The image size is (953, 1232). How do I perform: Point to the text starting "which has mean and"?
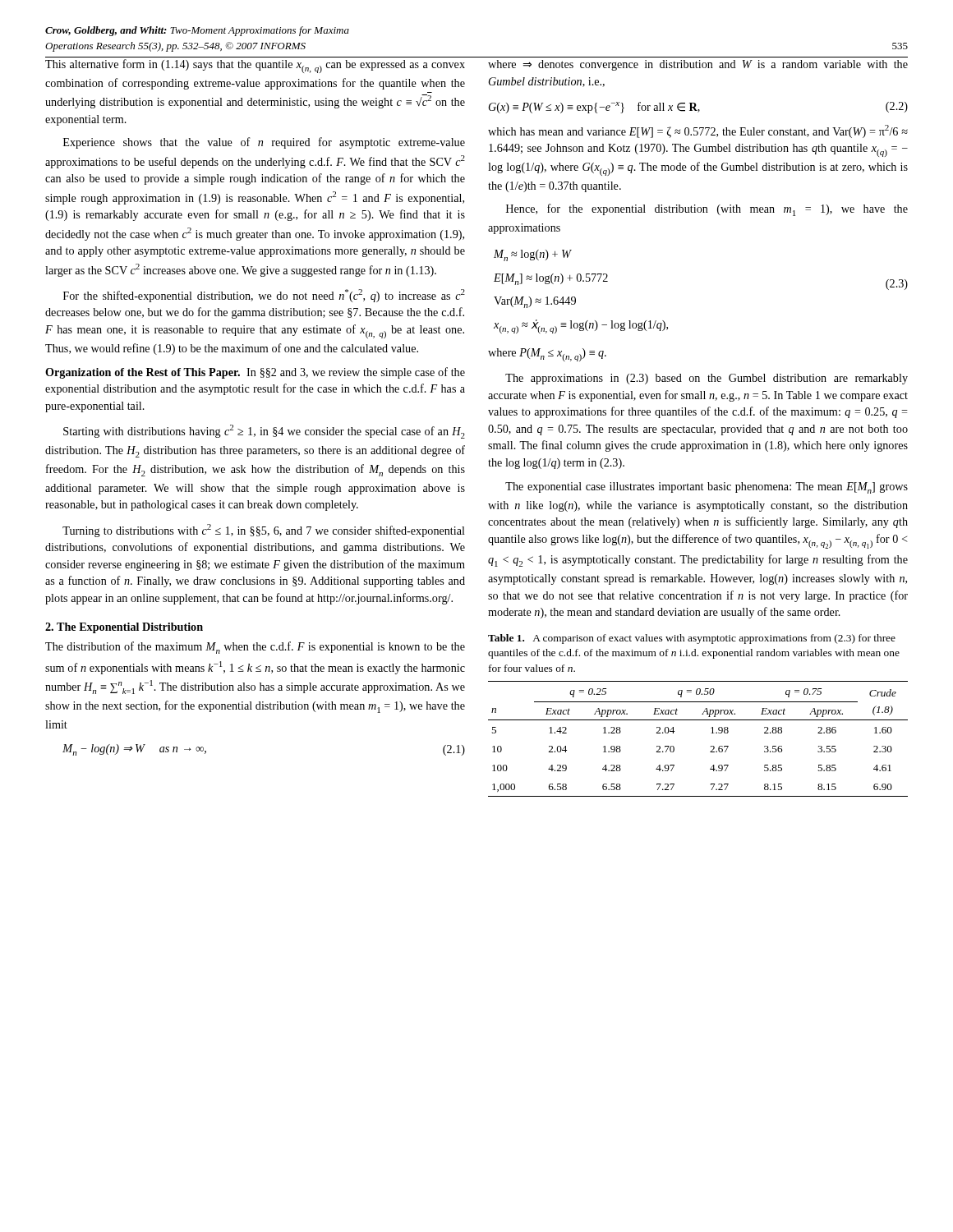(x=698, y=157)
